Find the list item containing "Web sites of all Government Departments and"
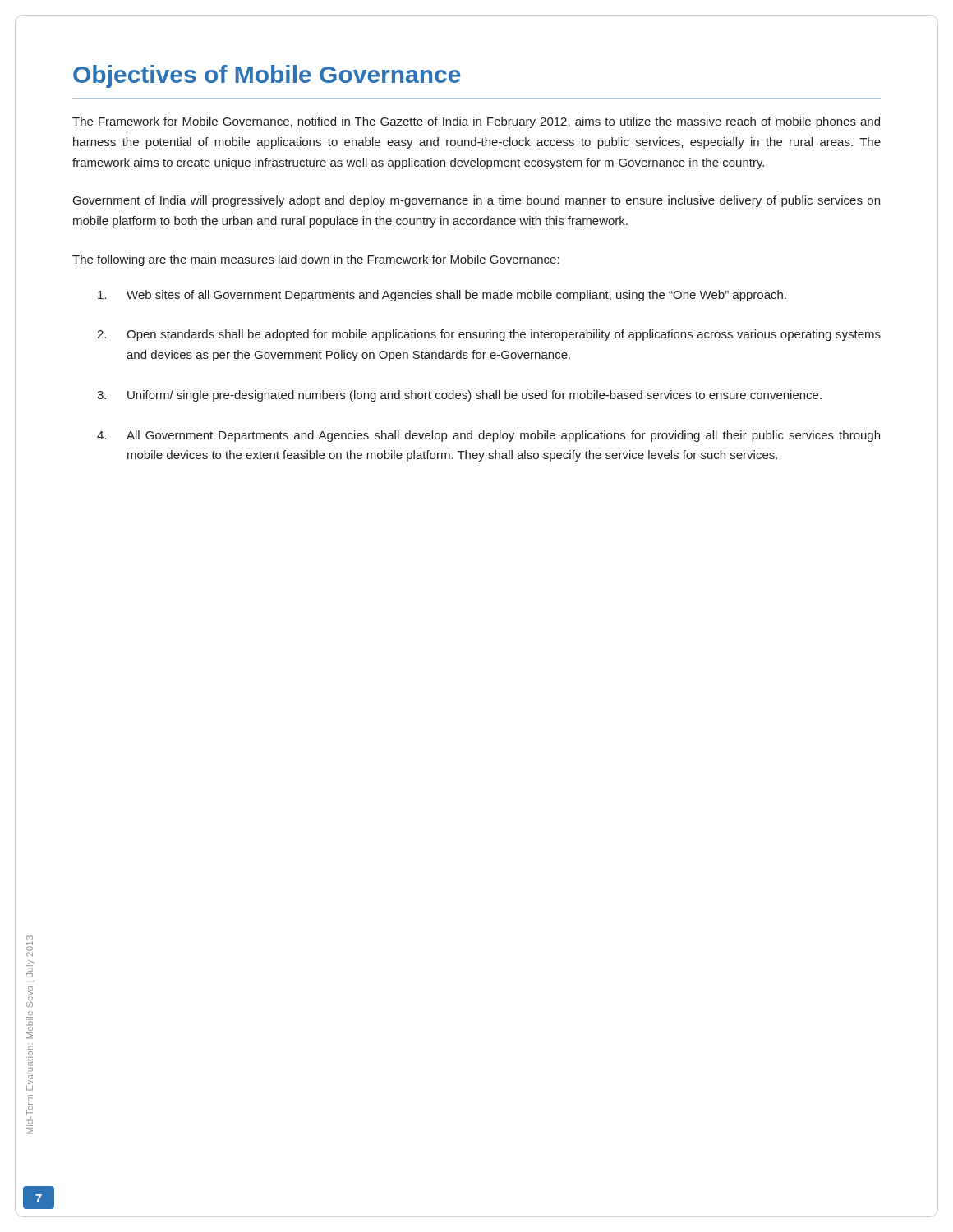953x1232 pixels. 442,295
